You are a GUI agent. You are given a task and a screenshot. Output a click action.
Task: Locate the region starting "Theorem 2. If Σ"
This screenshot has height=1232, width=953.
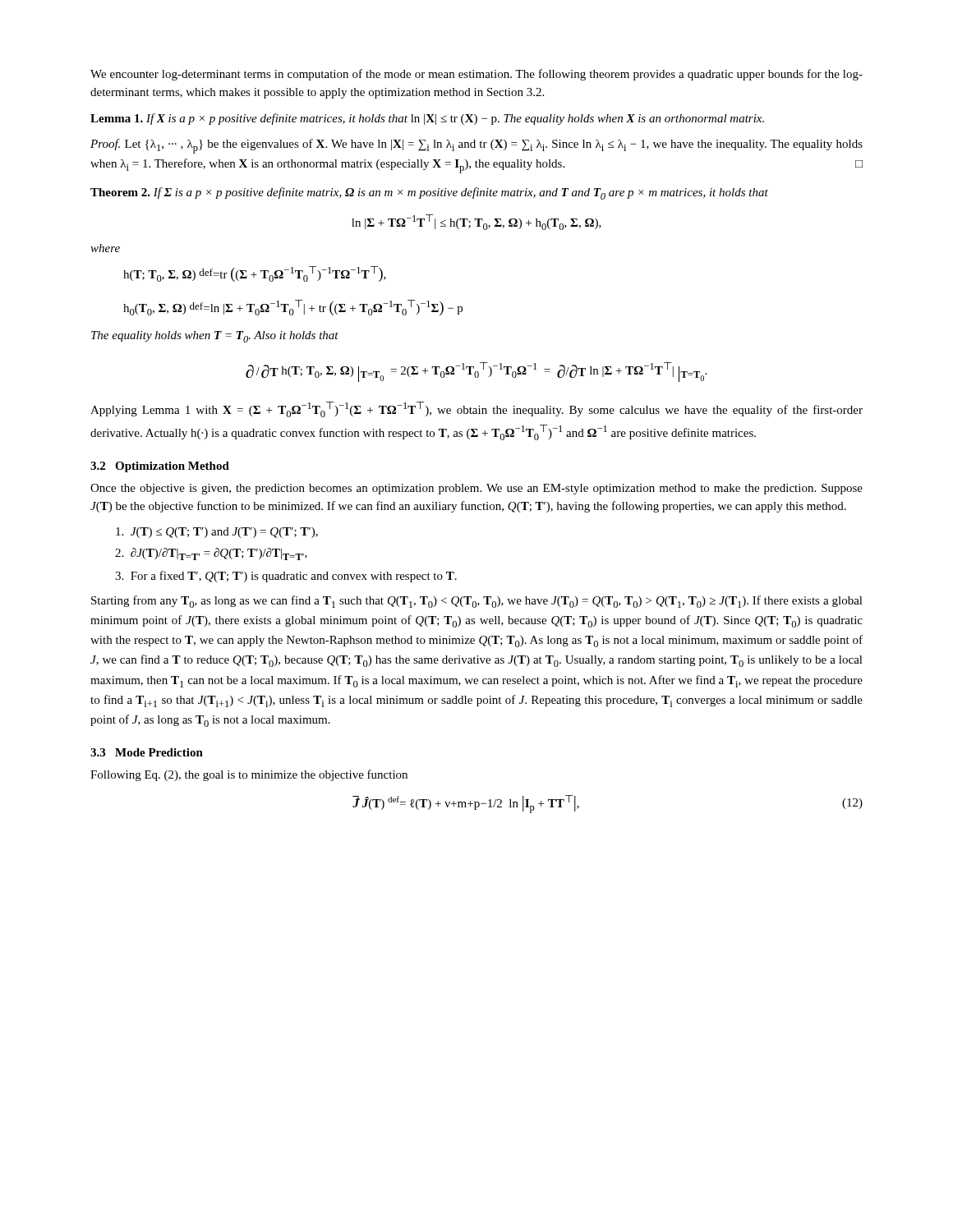(476, 193)
